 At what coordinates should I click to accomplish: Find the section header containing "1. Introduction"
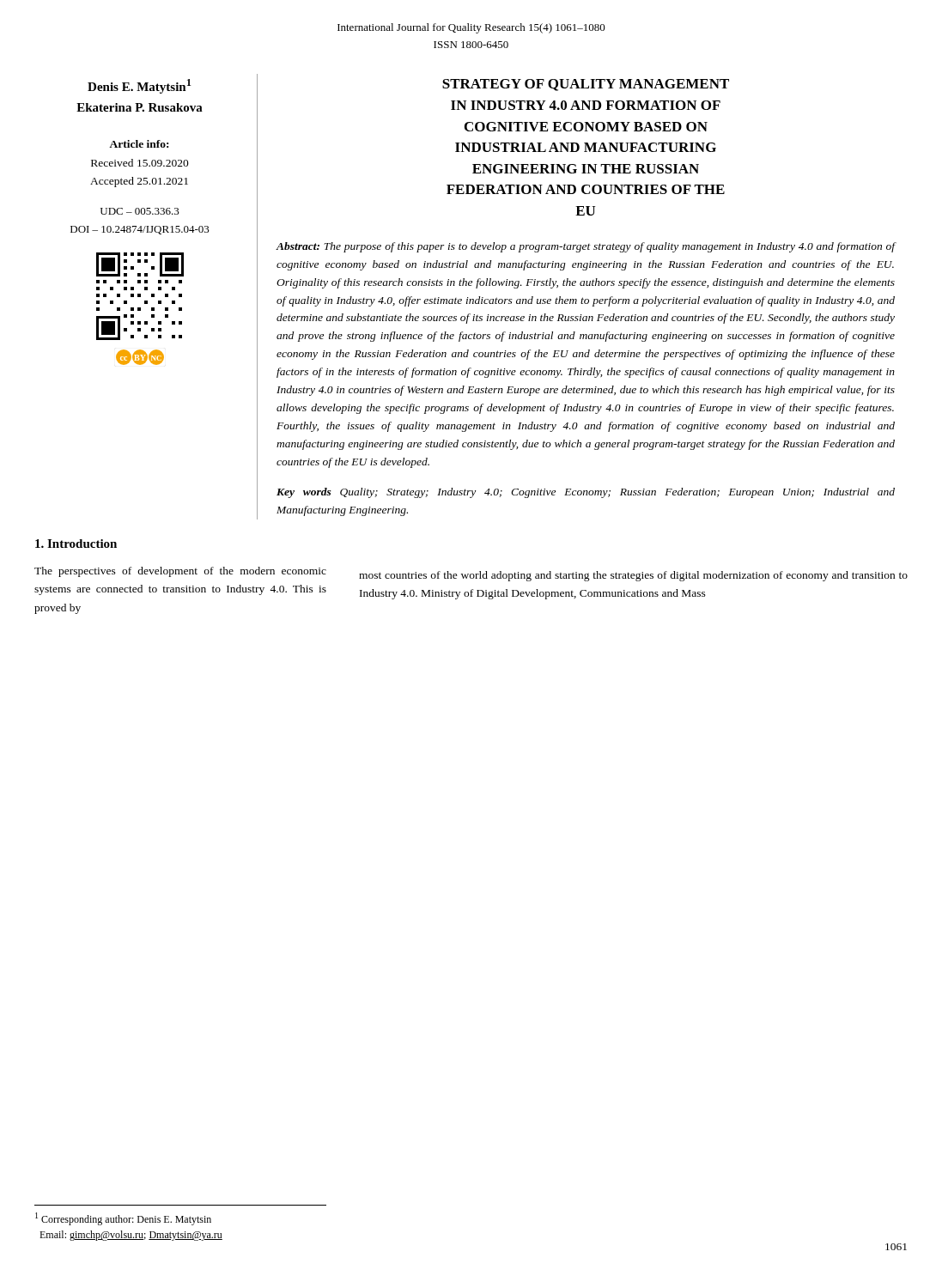[76, 543]
